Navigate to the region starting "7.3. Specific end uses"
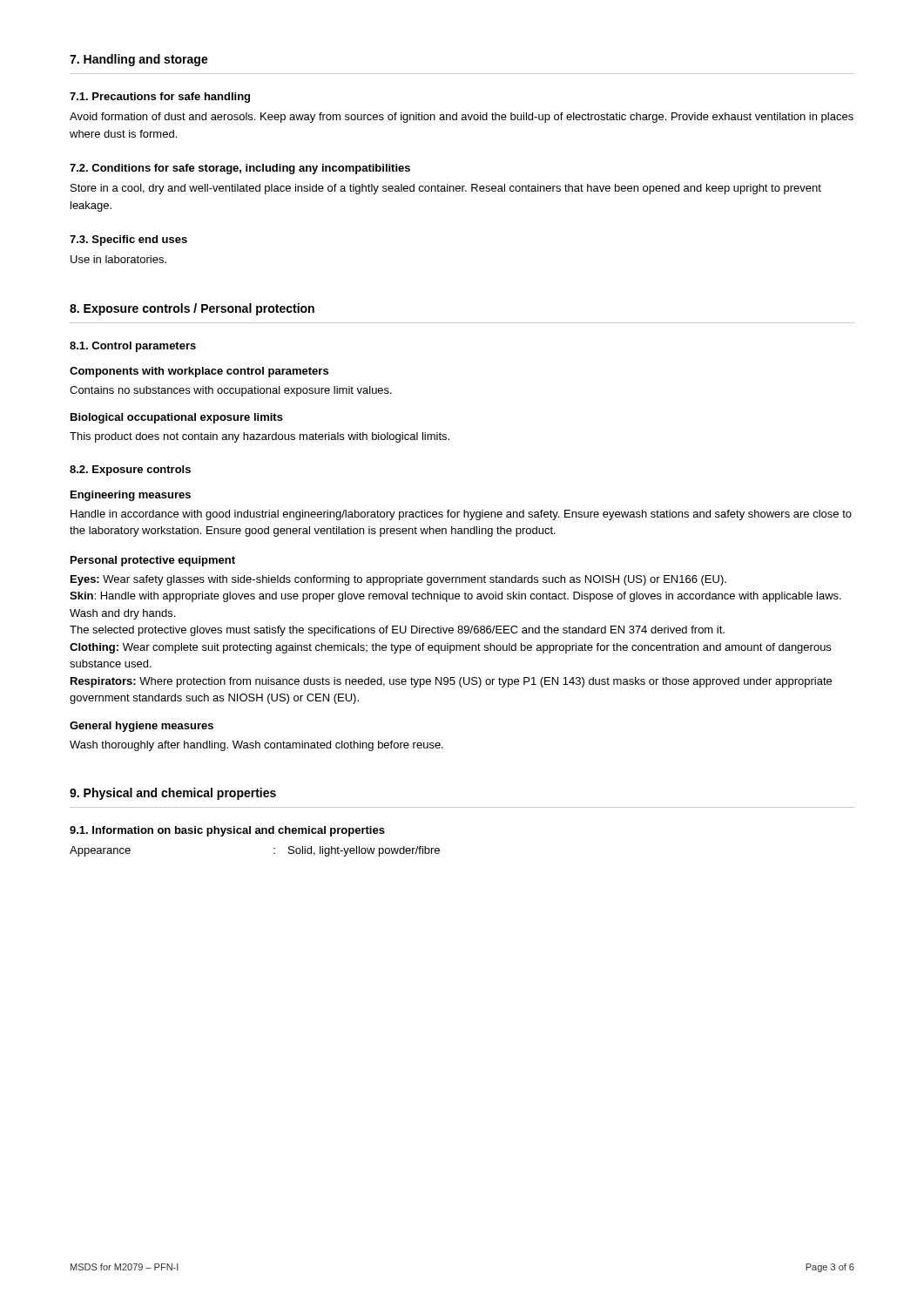 tap(129, 239)
